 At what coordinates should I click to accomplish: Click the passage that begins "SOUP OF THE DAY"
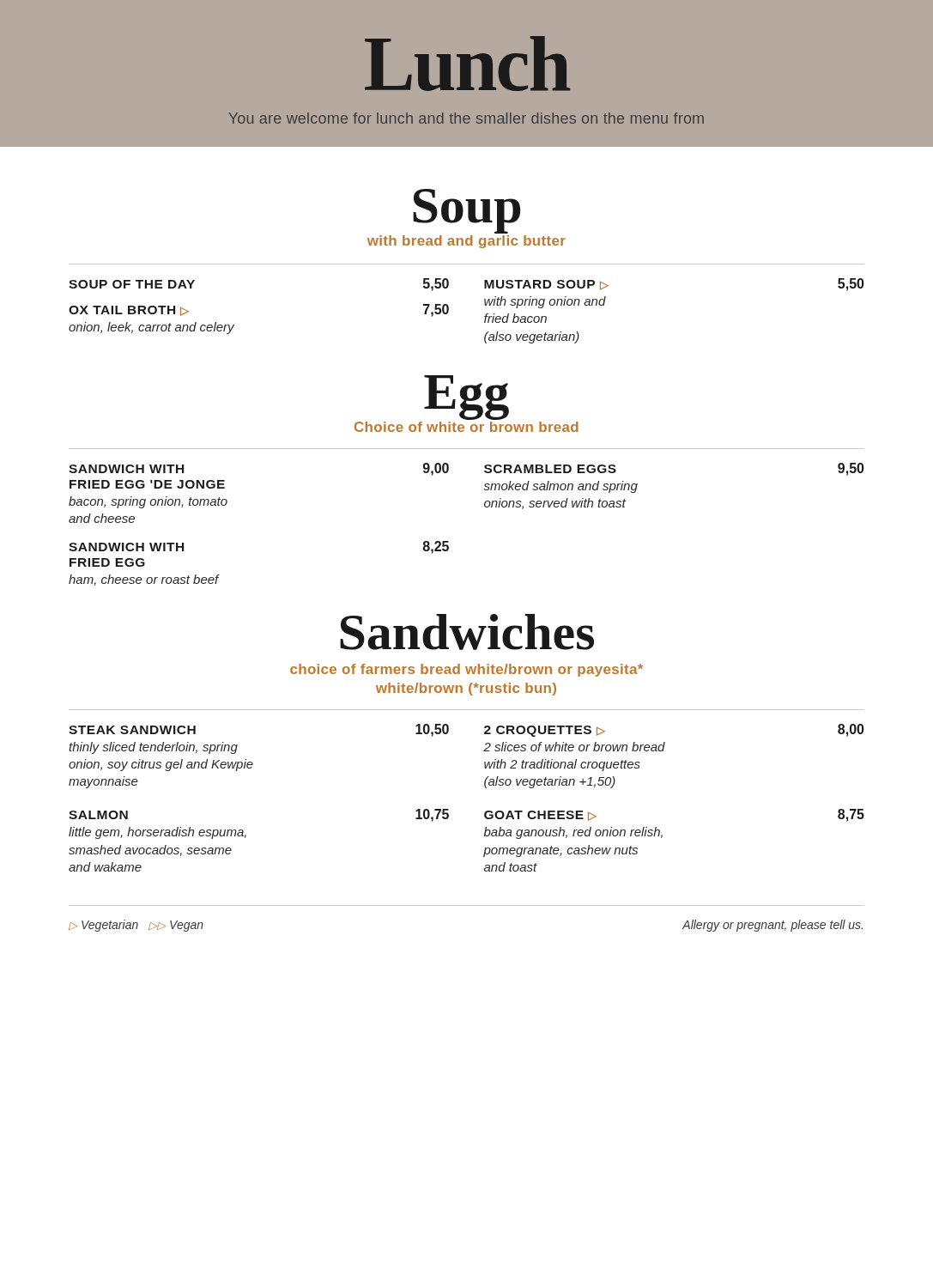(127, 285)
